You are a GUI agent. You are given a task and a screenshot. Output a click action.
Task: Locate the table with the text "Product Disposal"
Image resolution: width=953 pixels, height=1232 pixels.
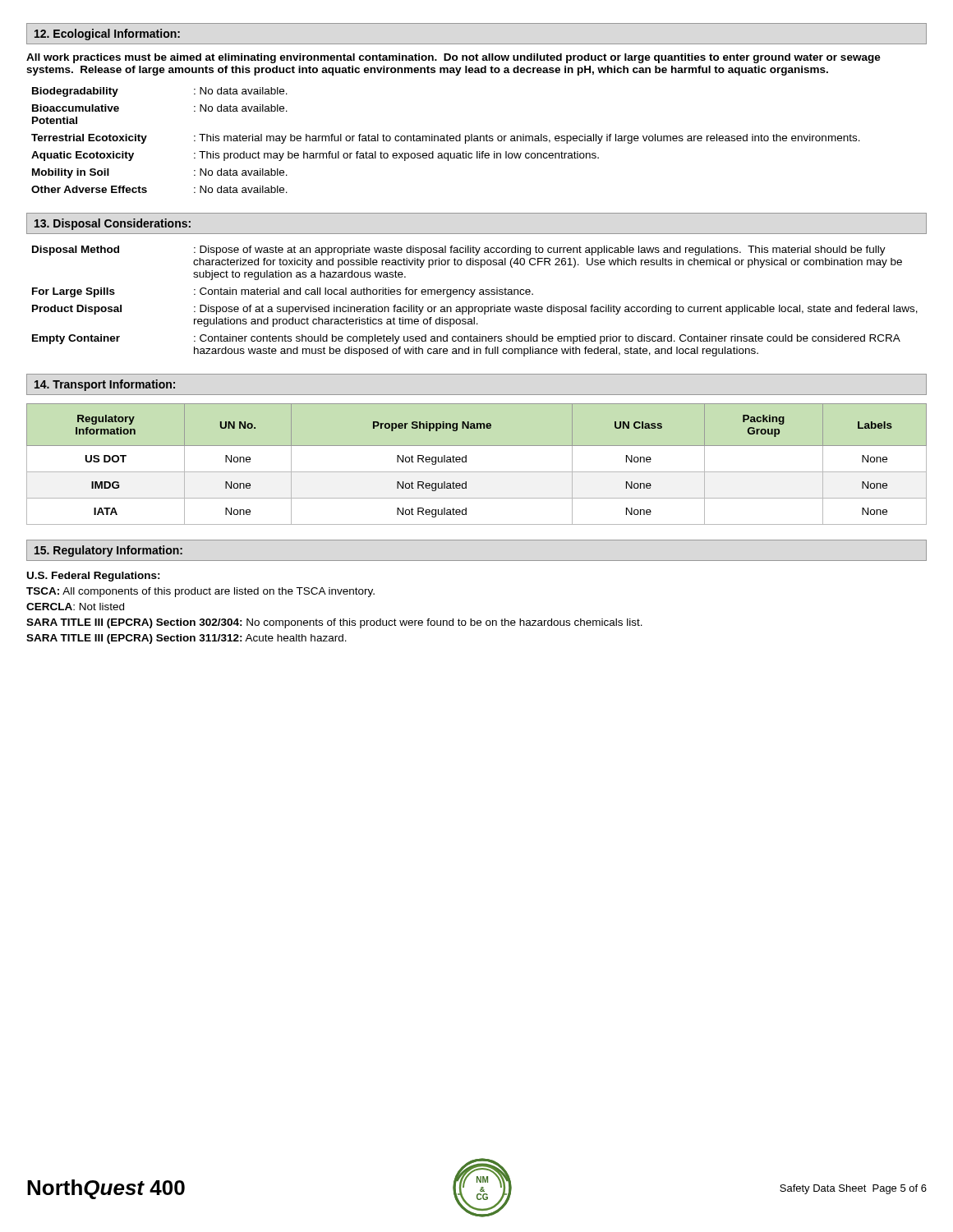(476, 300)
